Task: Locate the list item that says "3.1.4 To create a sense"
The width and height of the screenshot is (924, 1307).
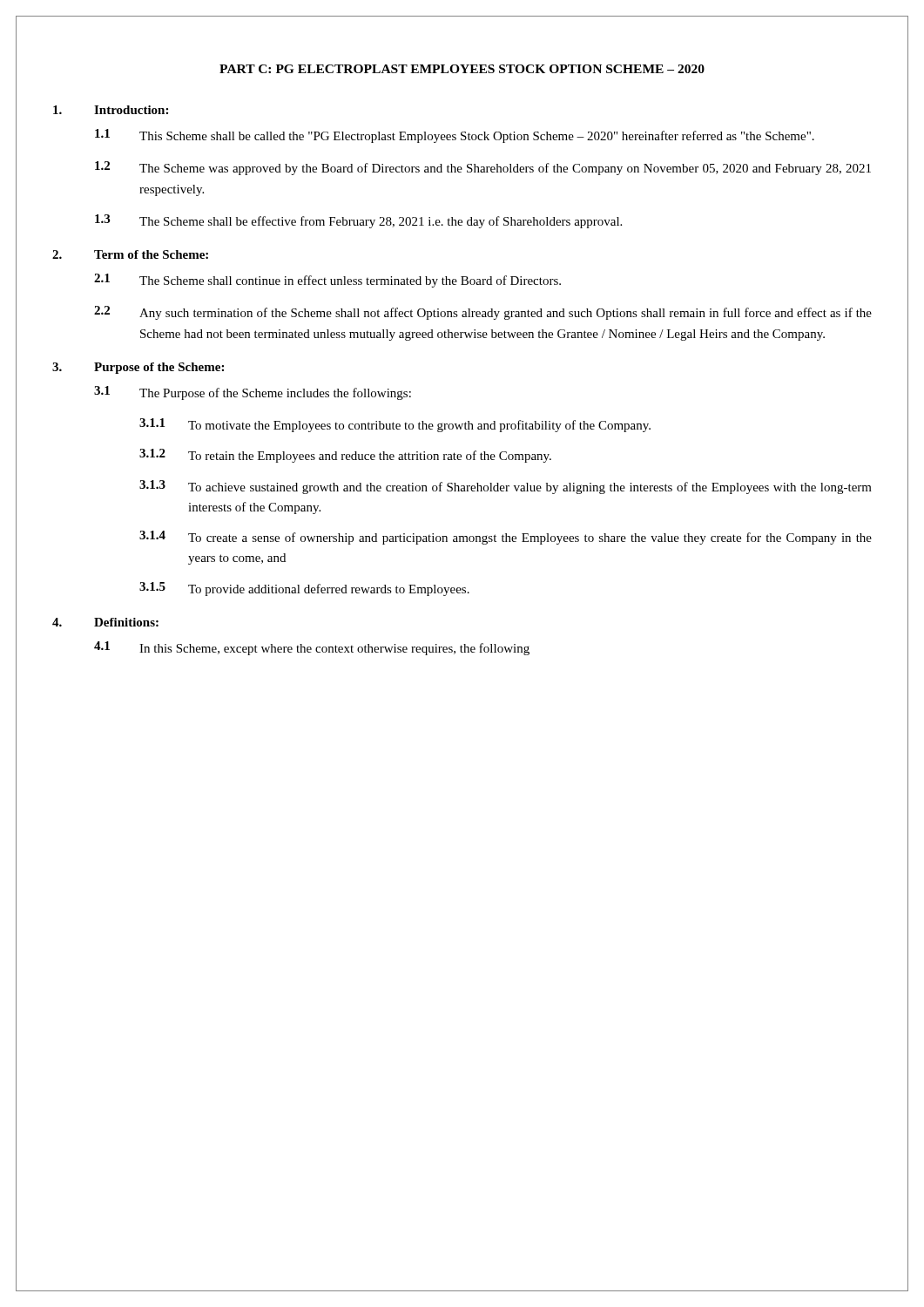Action: click(506, 548)
